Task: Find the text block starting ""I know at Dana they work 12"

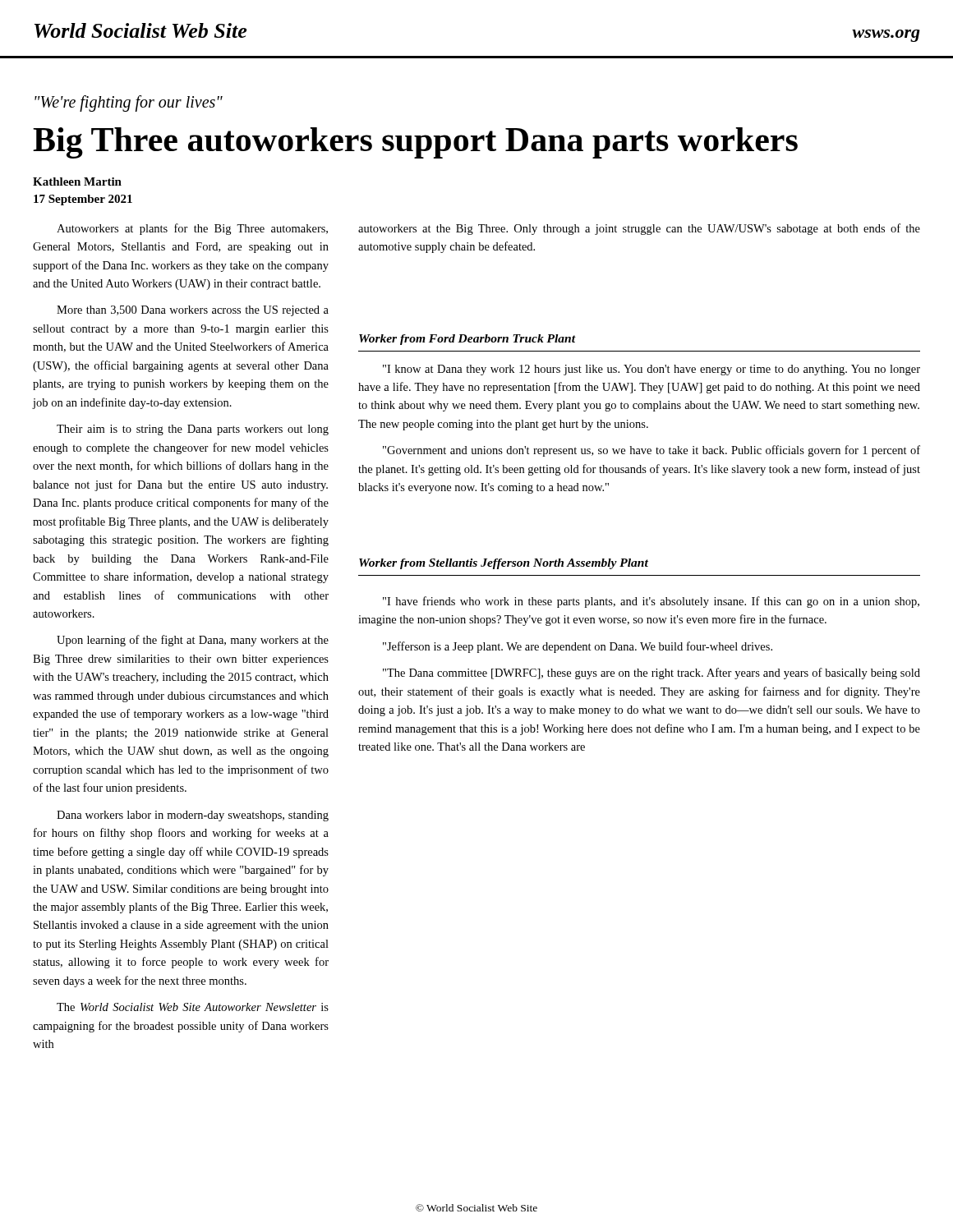Action: [639, 396]
